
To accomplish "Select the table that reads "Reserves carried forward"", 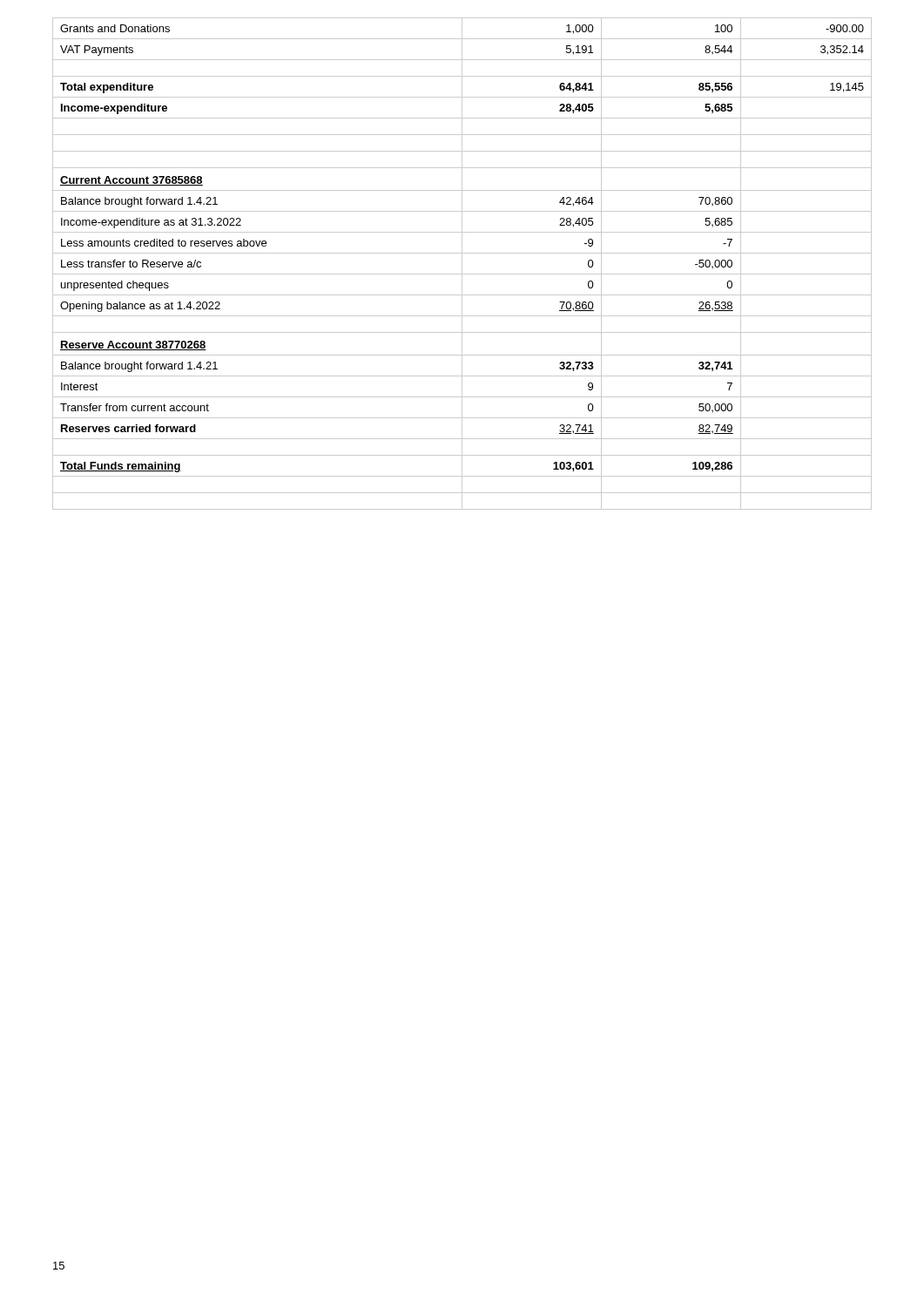I will 462,264.
